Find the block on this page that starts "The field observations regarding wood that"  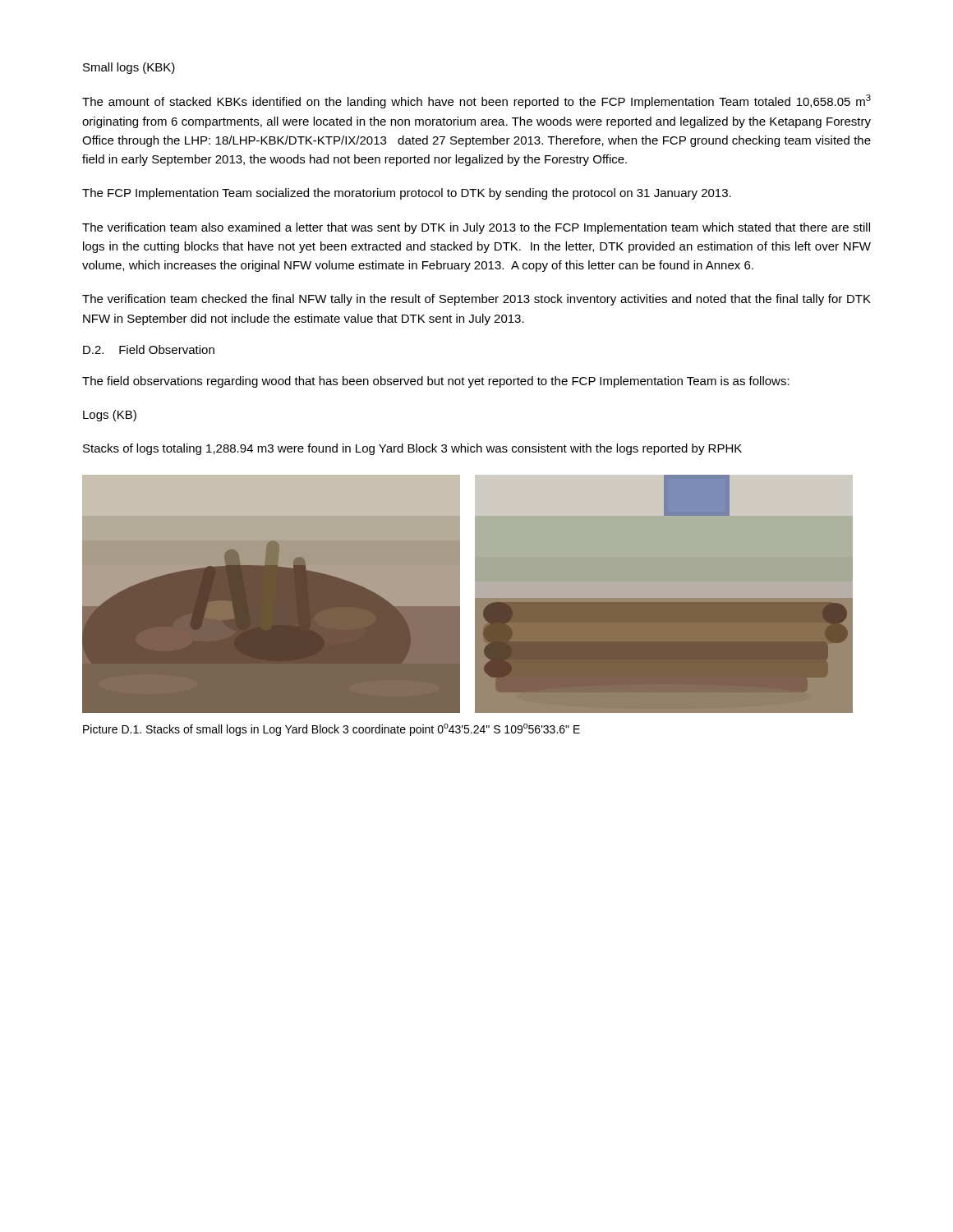(436, 381)
